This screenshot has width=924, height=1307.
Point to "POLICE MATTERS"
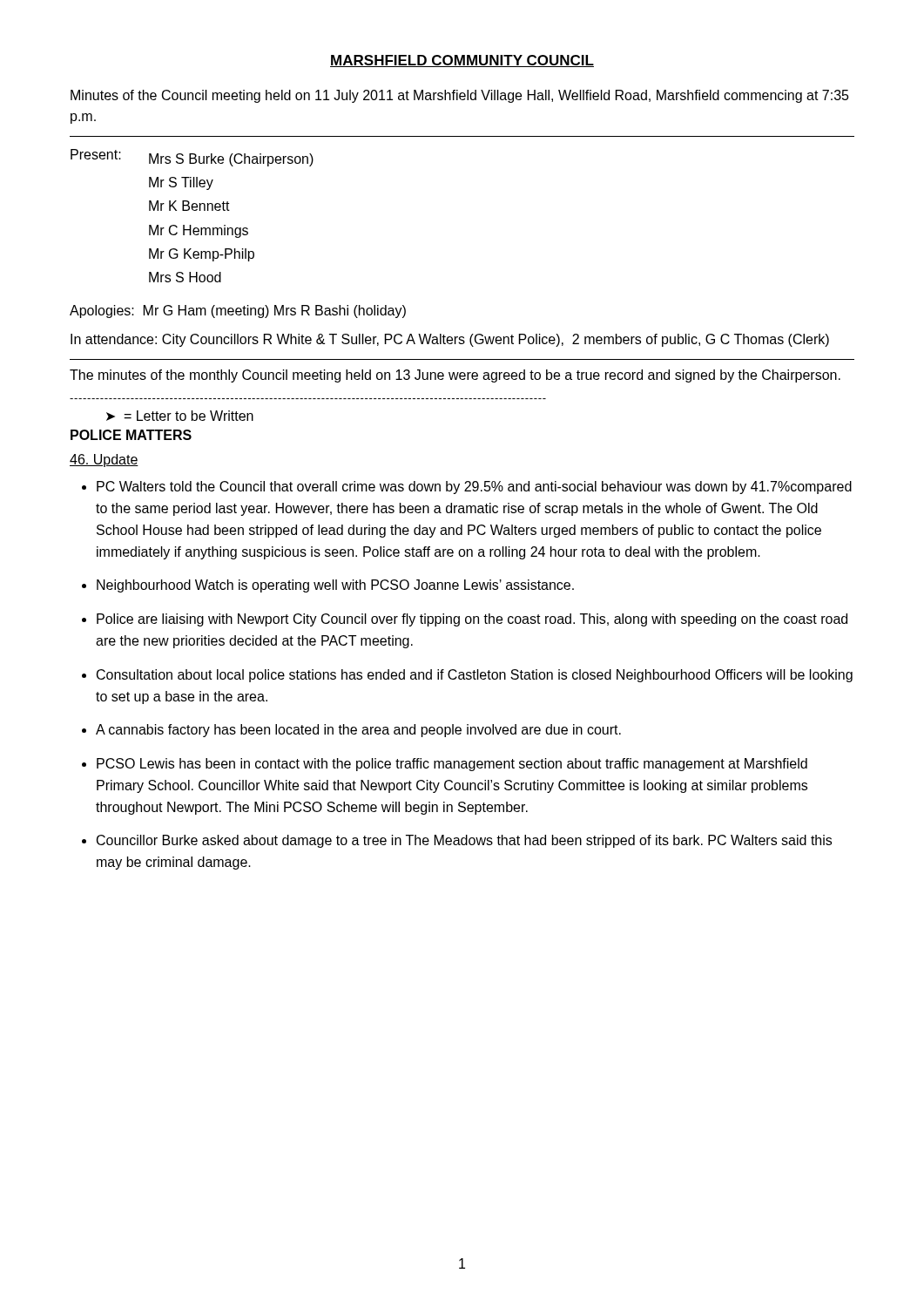(x=131, y=435)
